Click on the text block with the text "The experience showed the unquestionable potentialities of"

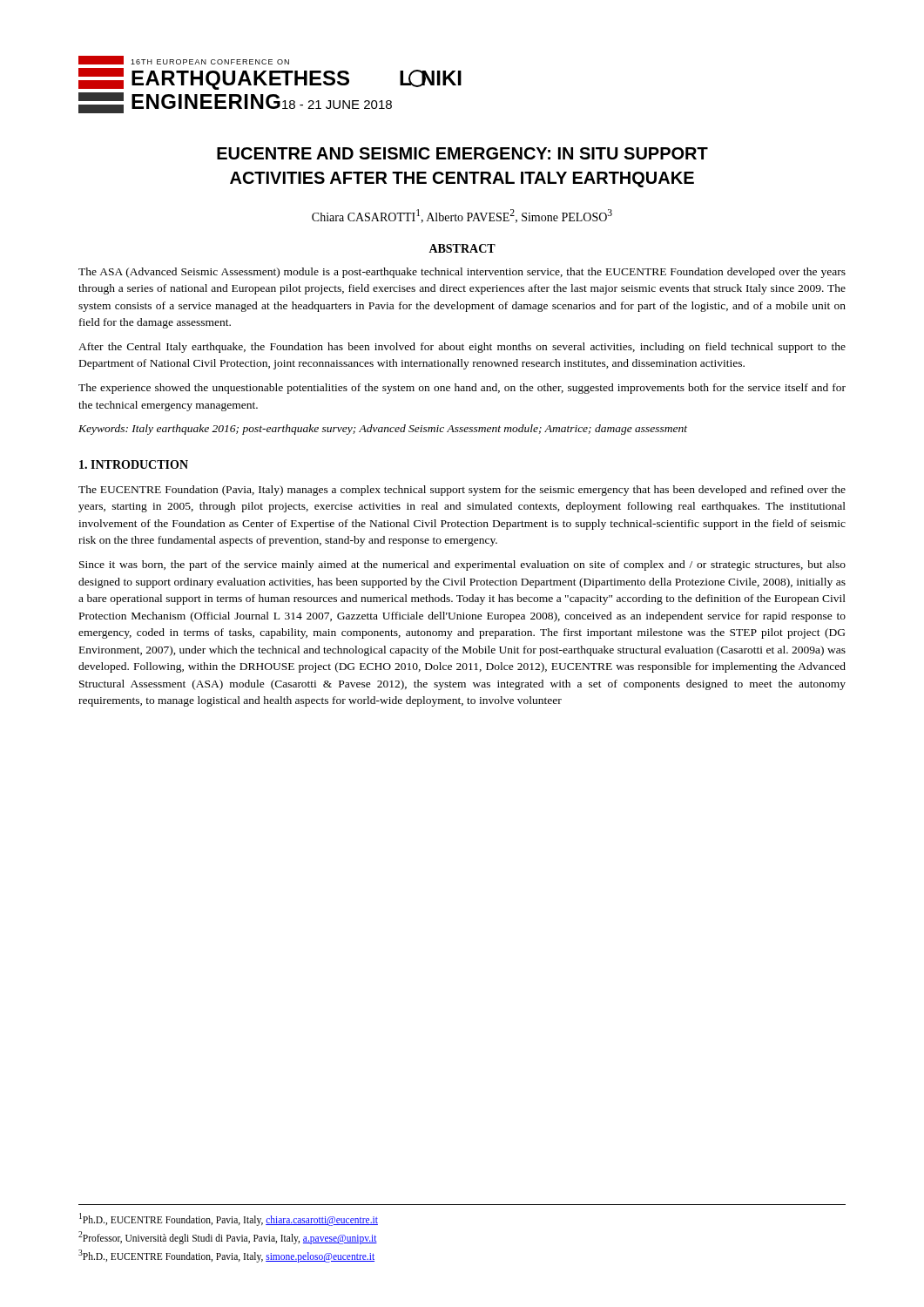[462, 396]
